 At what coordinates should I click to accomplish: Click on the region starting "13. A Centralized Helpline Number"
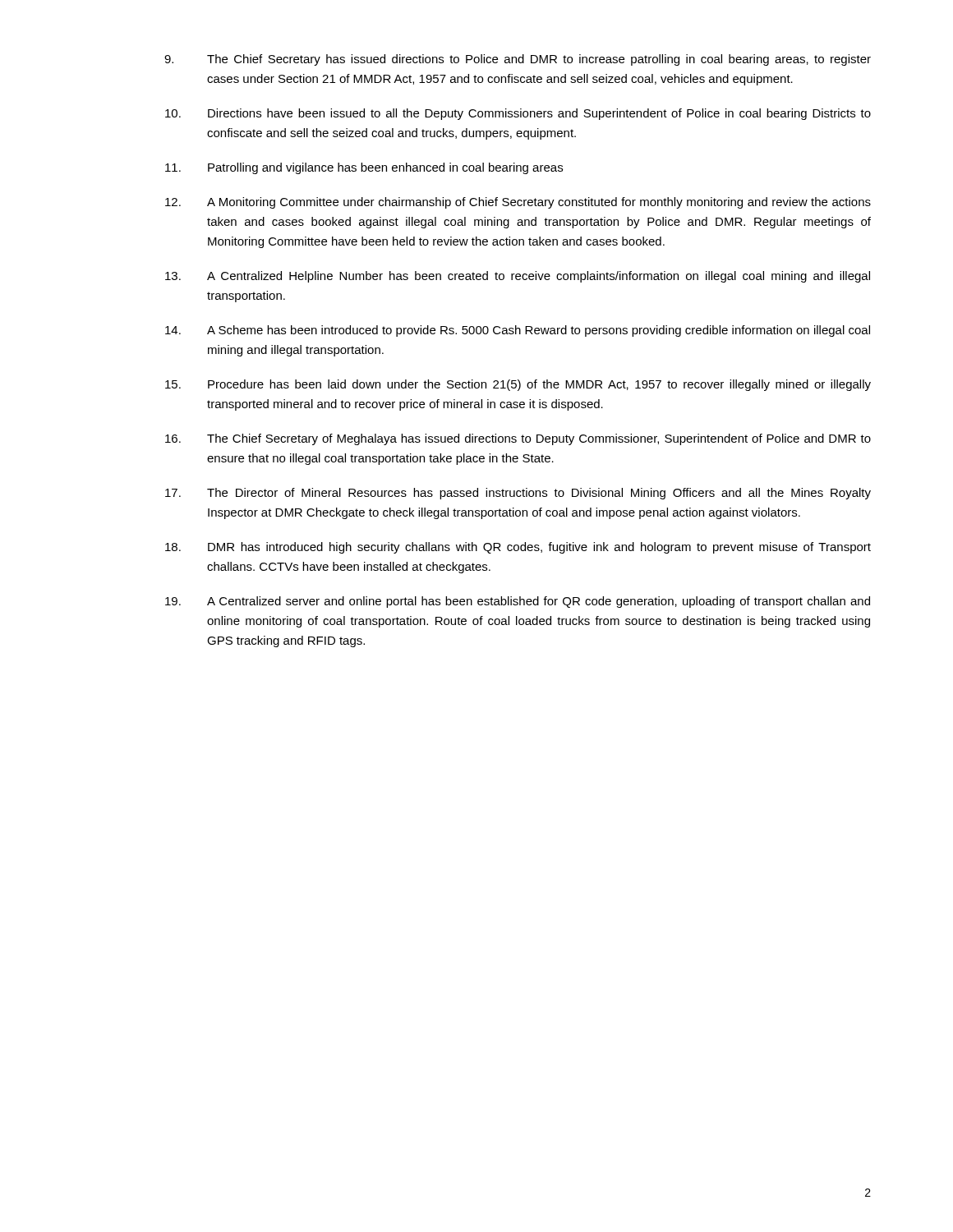tap(518, 286)
